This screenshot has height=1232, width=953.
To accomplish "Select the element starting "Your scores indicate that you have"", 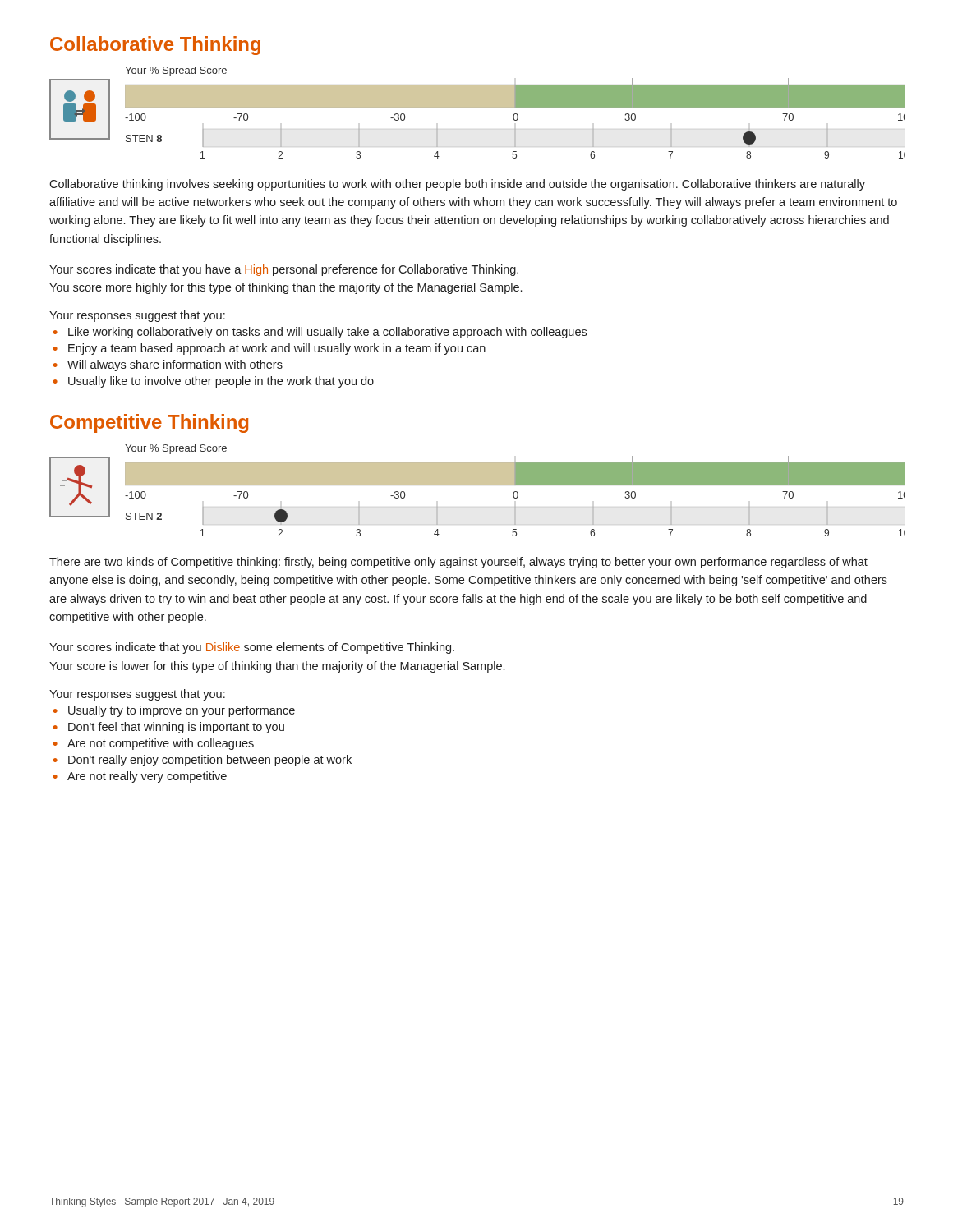I will click(476, 279).
